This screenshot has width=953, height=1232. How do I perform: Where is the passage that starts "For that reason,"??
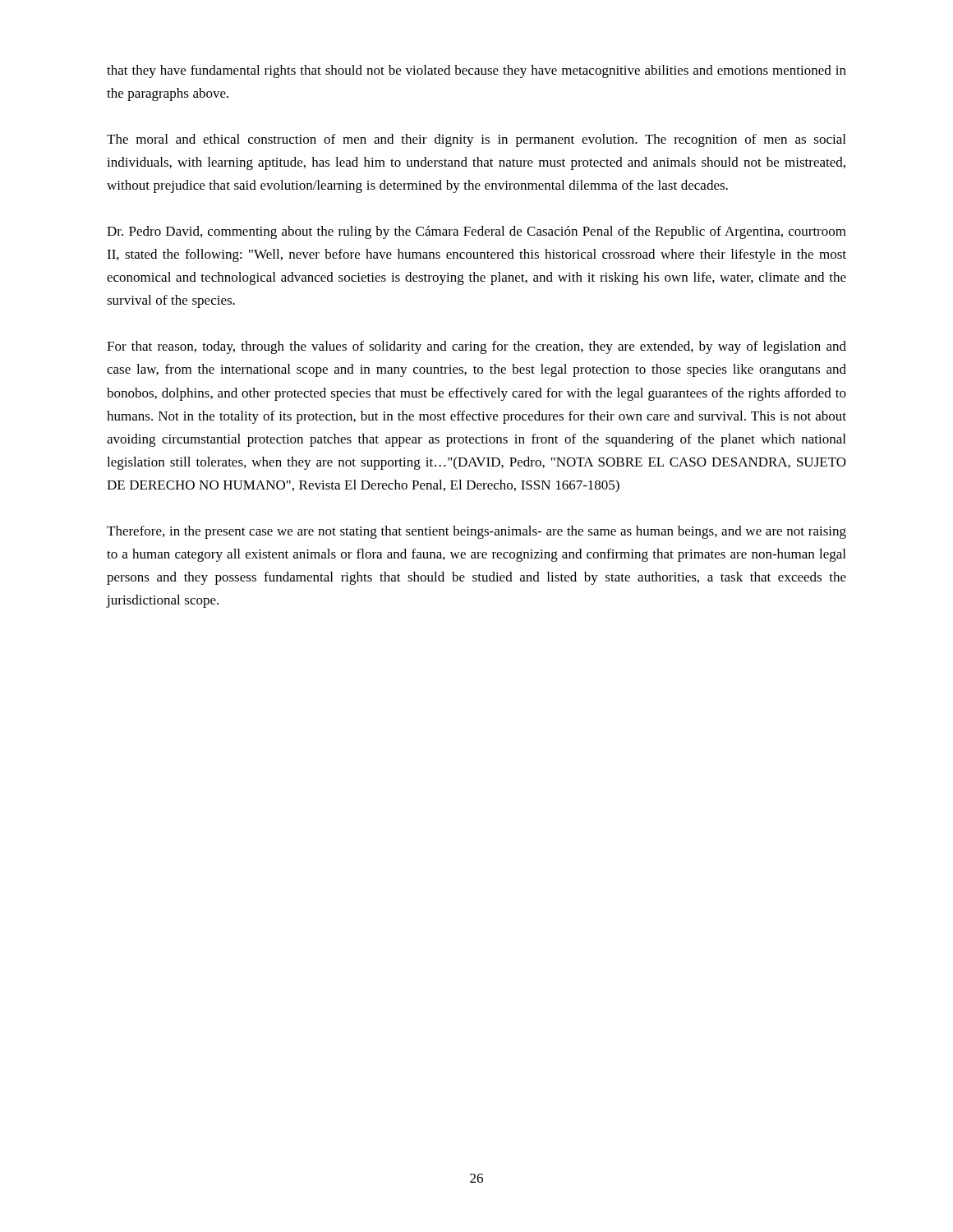coord(476,416)
